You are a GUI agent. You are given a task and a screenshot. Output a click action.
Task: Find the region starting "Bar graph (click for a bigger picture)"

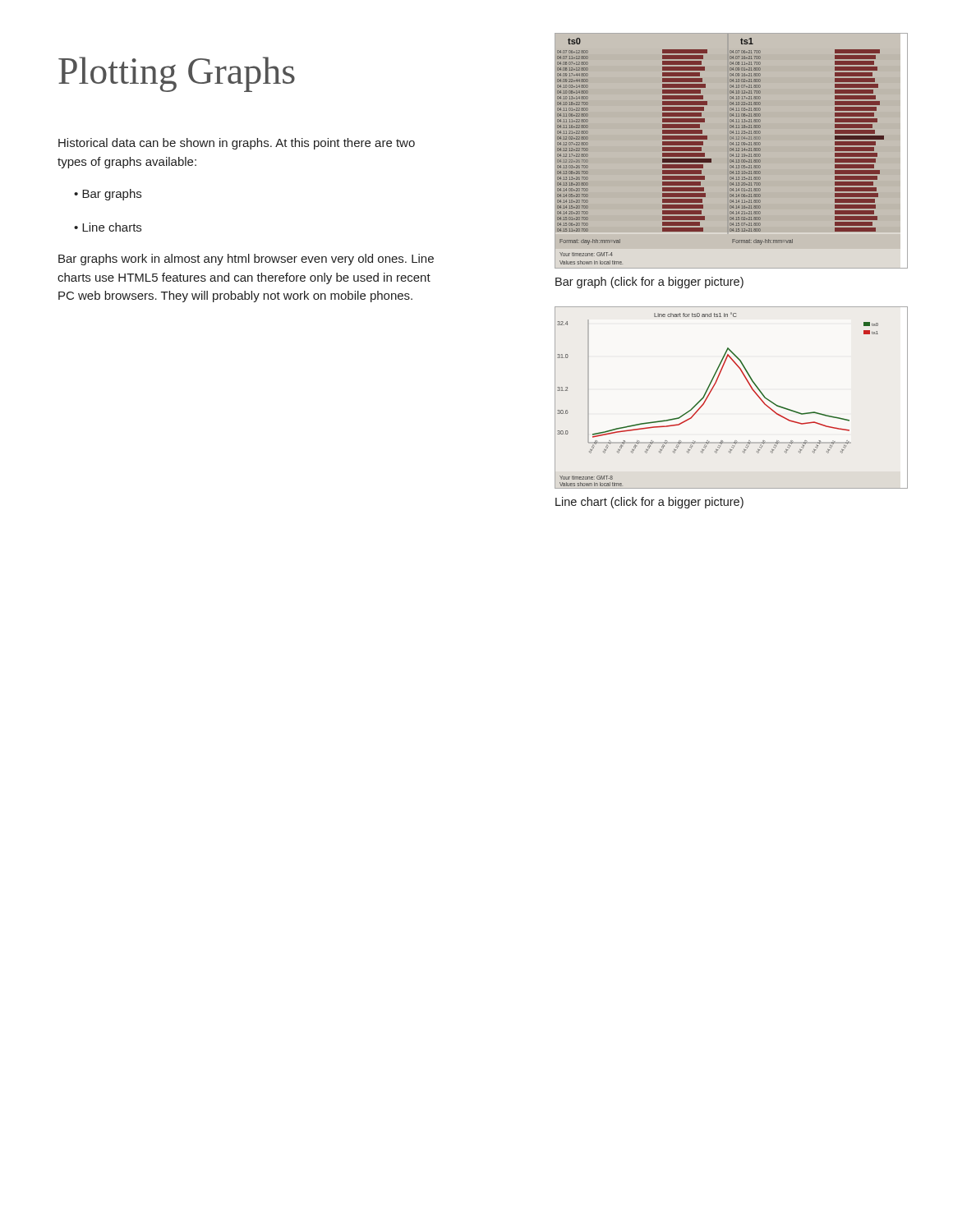pyautogui.click(x=731, y=282)
